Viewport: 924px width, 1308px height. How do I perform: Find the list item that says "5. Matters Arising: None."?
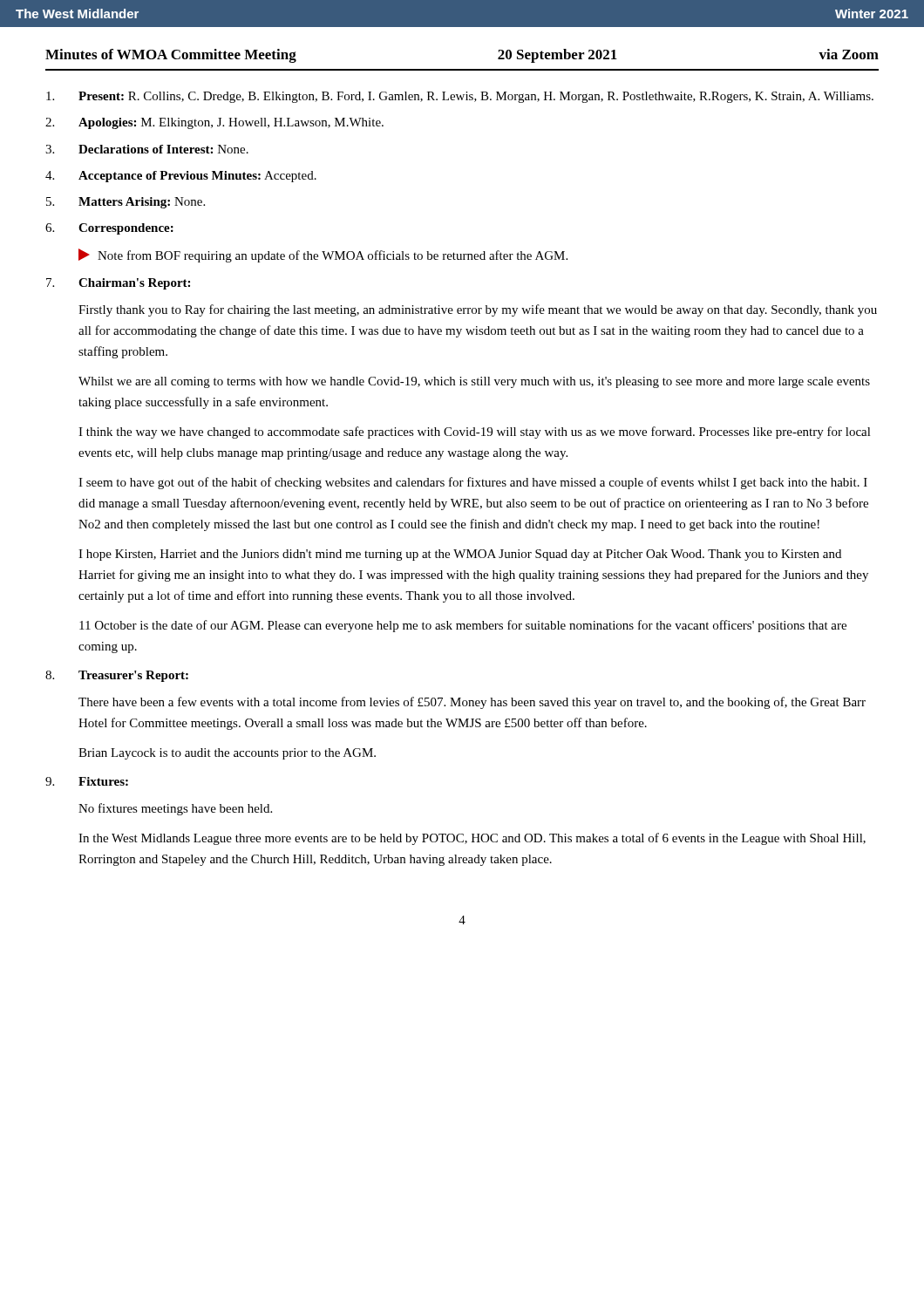(126, 203)
